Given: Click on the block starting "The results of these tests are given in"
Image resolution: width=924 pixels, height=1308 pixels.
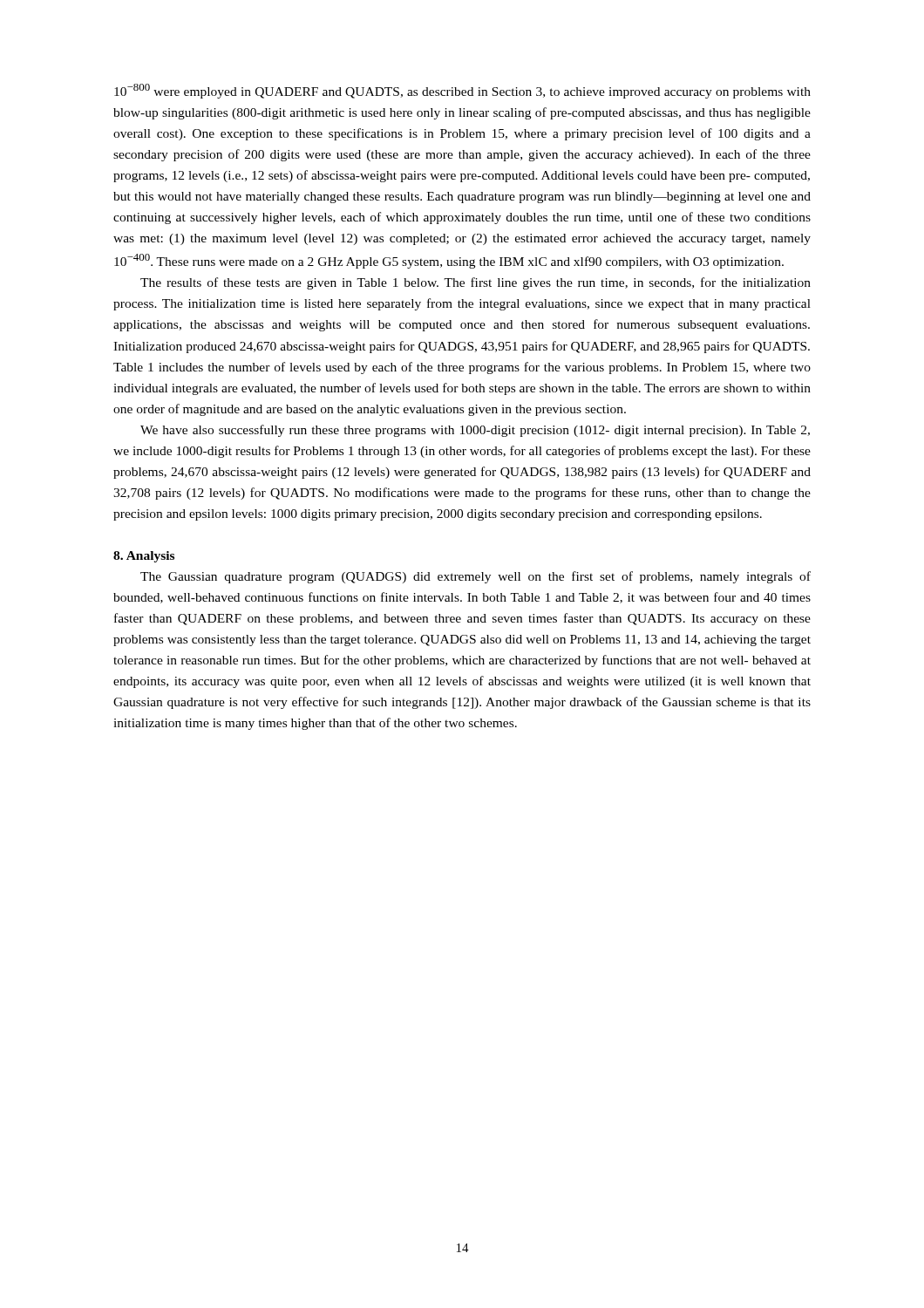Looking at the screenshot, I should (x=462, y=346).
